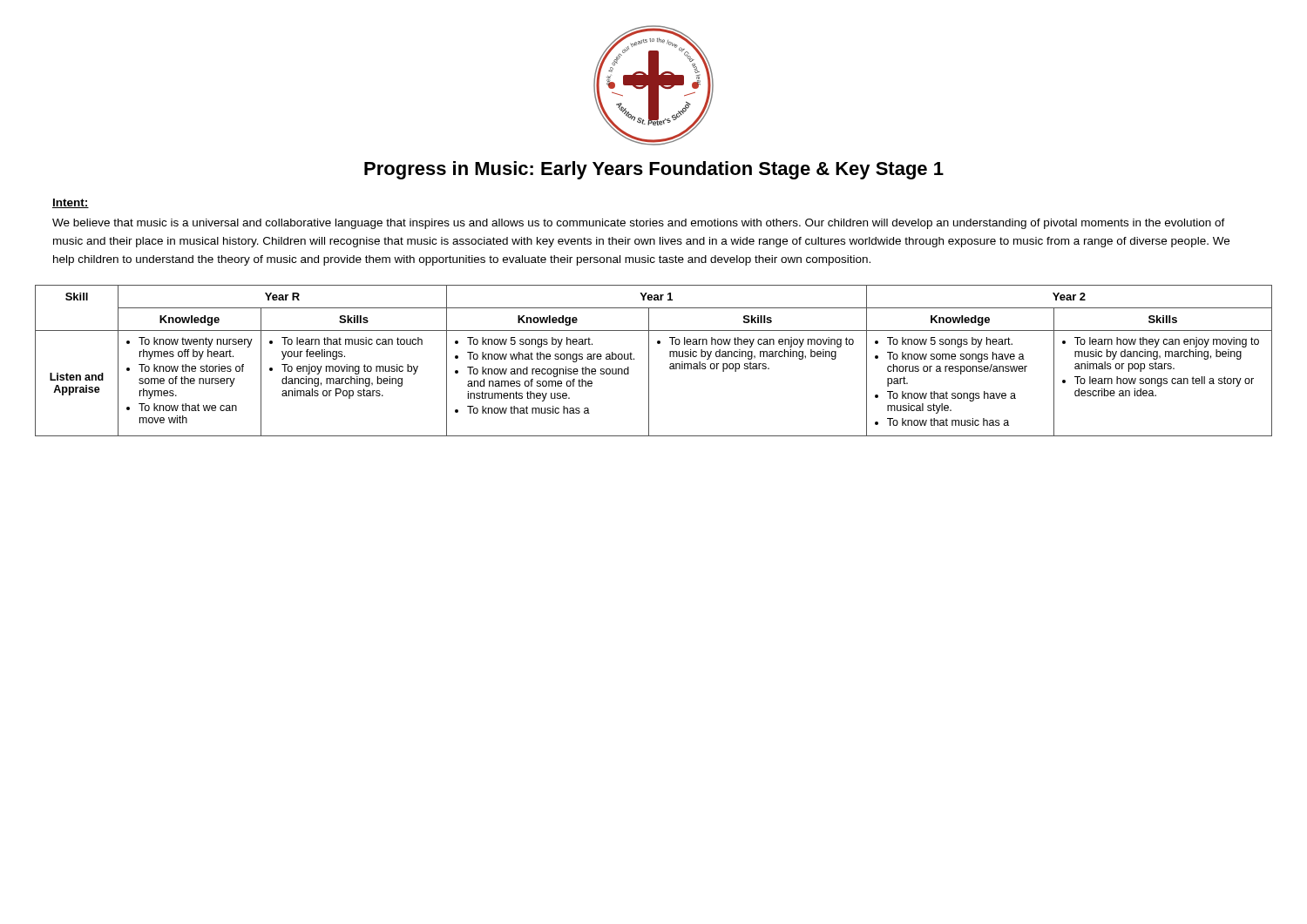Viewport: 1307px width, 924px height.
Task: Select the region starting "We believe that music is a"
Action: [641, 241]
